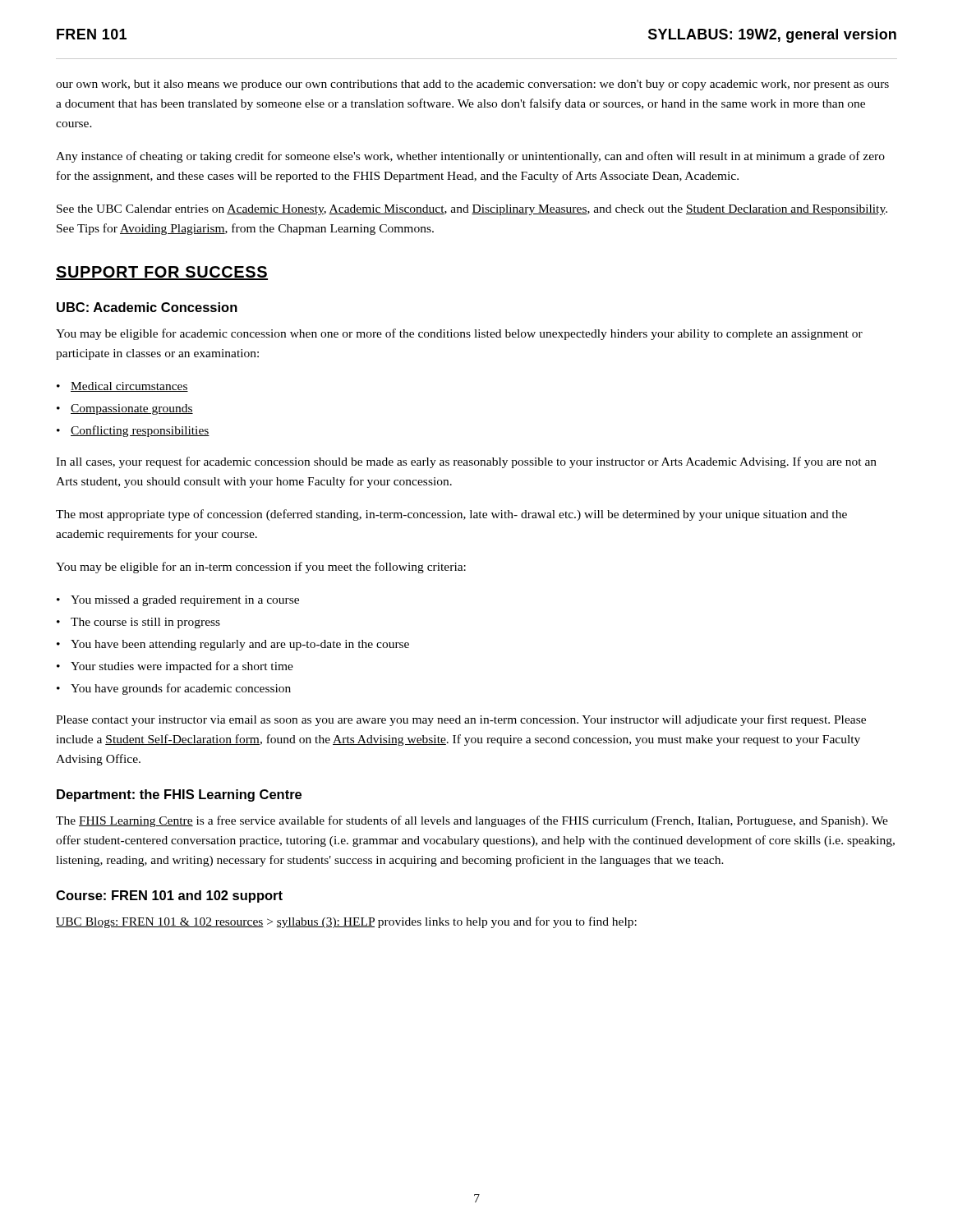
Task: Click on the passage starting "The course is still"
Action: pos(145,622)
